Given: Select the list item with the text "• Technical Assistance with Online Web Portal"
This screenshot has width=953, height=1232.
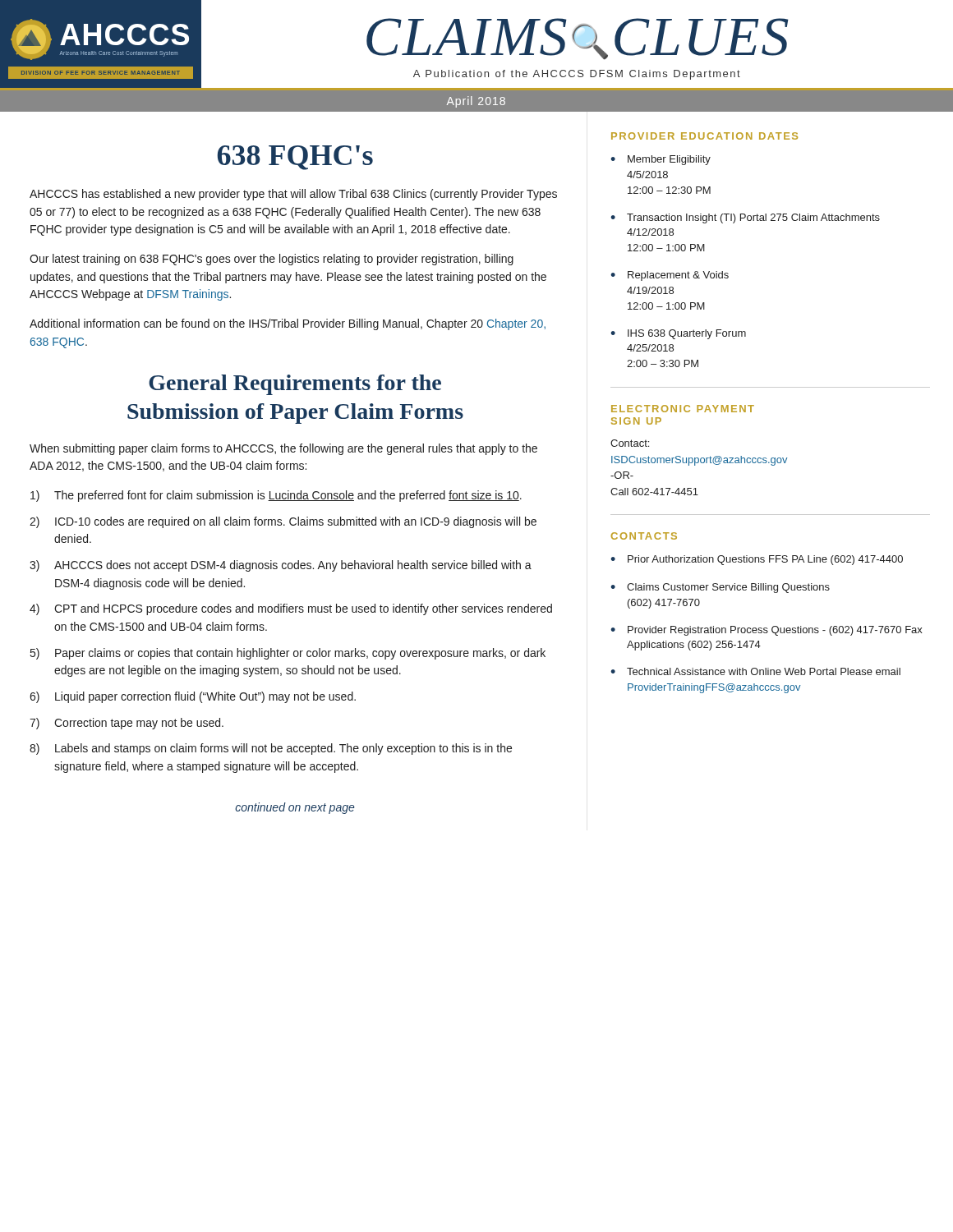Looking at the screenshot, I should pyautogui.click(x=770, y=680).
